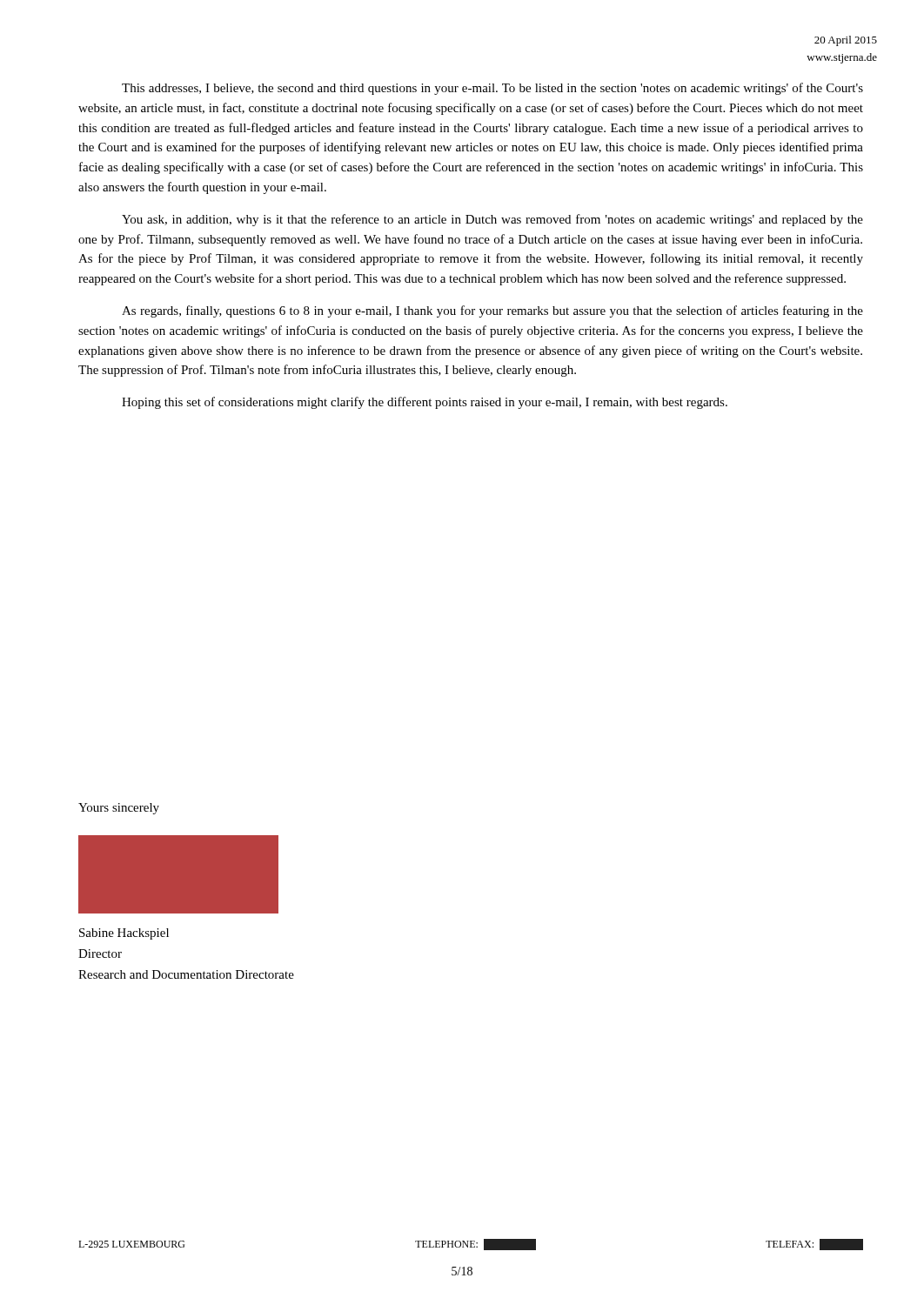Screen dimensions: 1305x924
Task: Point to the block beginning "Hoping this set of"
Action: (x=425, y=402)
